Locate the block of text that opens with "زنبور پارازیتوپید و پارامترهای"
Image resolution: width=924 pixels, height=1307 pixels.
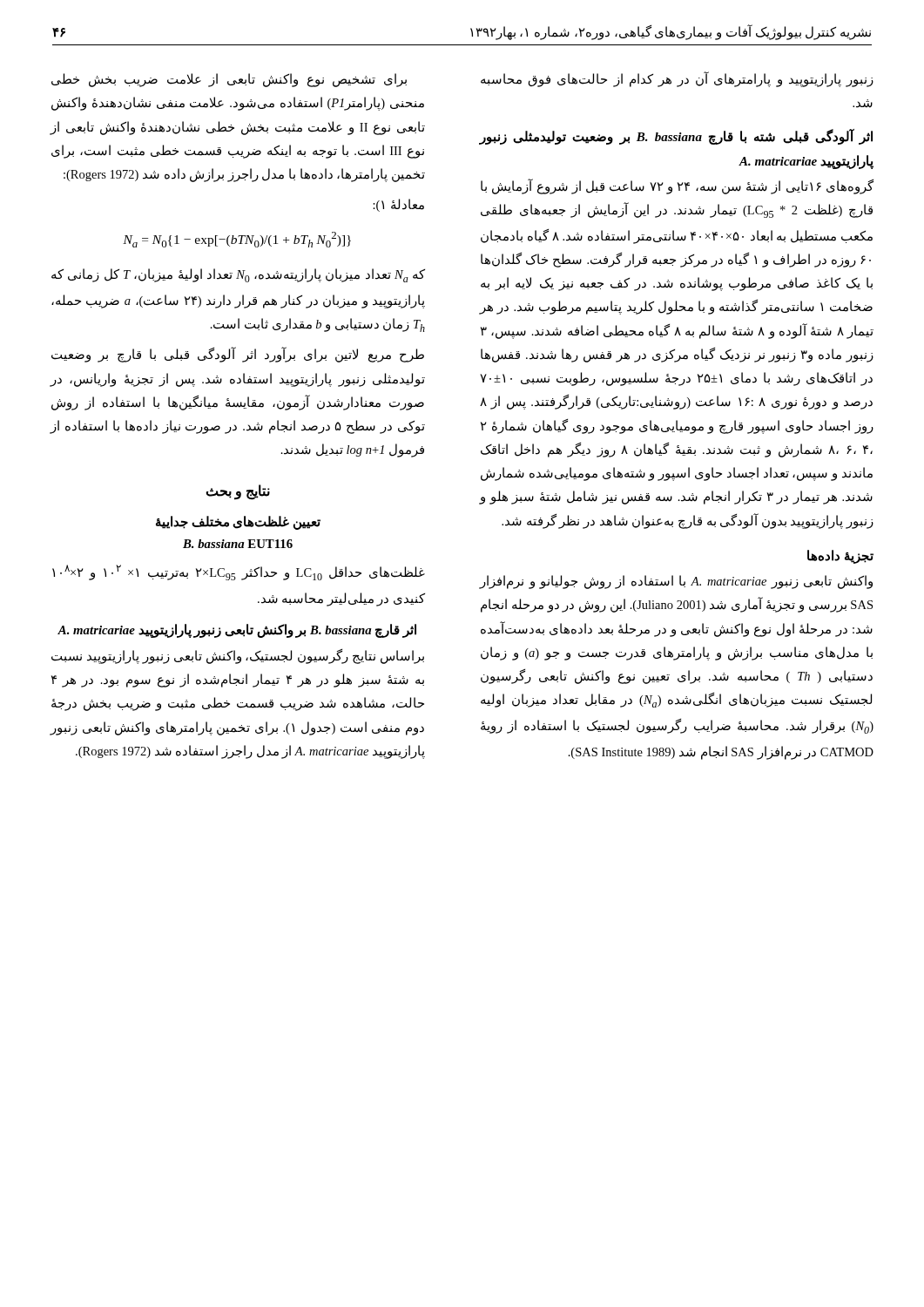point(677,91)
